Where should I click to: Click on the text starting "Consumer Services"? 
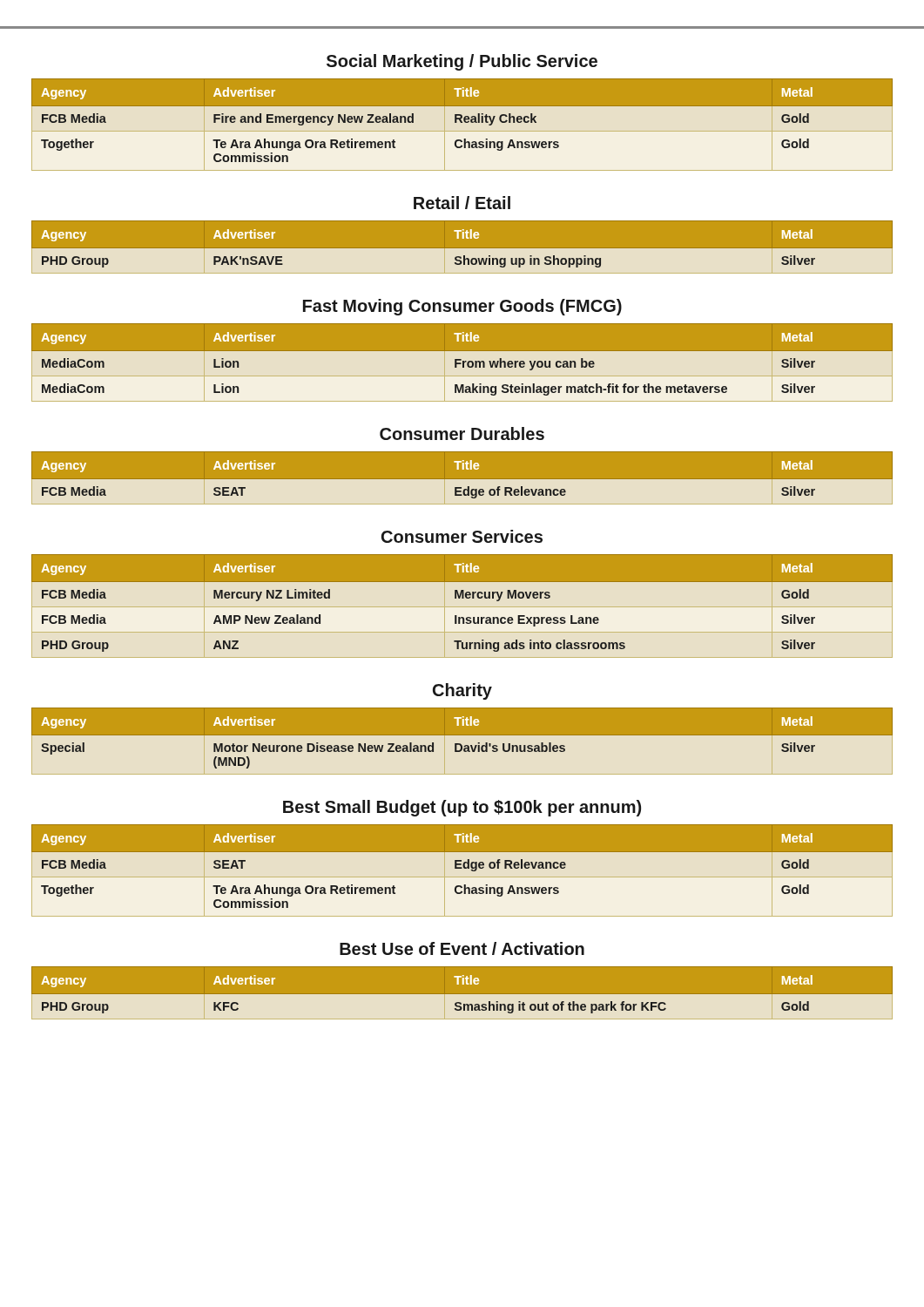point(462,537)
